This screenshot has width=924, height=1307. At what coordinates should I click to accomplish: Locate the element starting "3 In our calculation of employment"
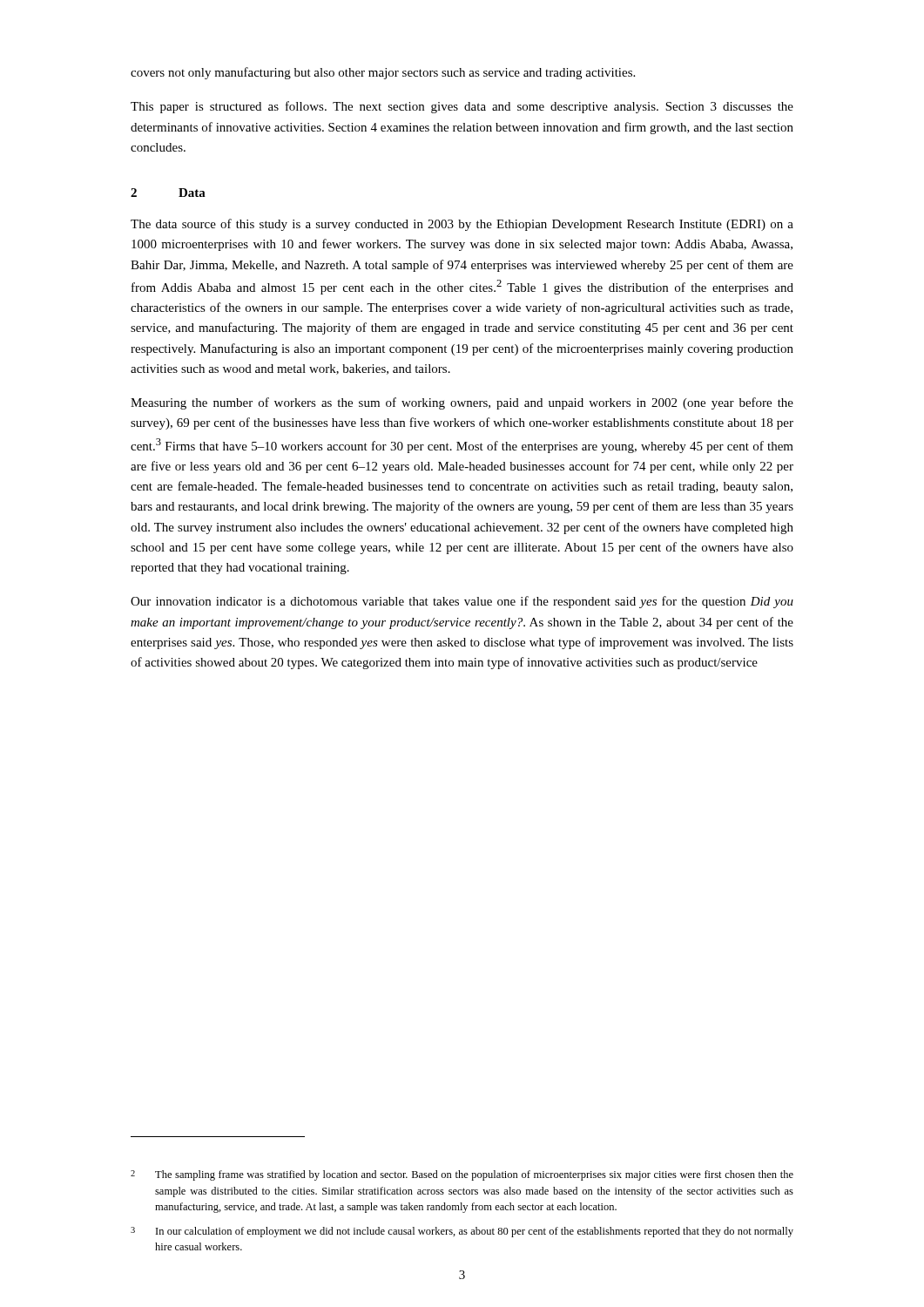click(x=462, y=1239)
